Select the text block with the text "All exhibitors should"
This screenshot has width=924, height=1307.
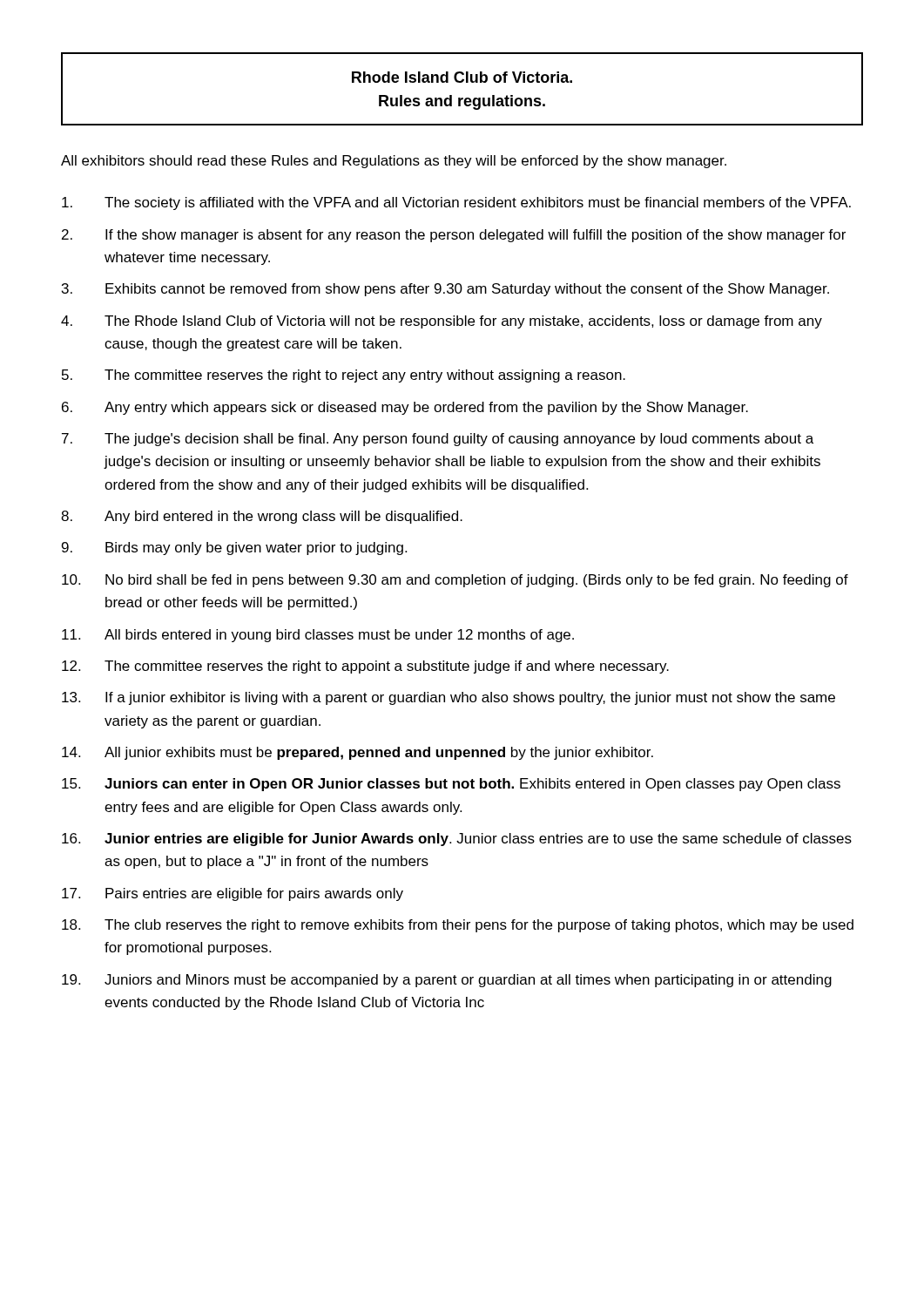pyautogui.click(x=462, y=161)
